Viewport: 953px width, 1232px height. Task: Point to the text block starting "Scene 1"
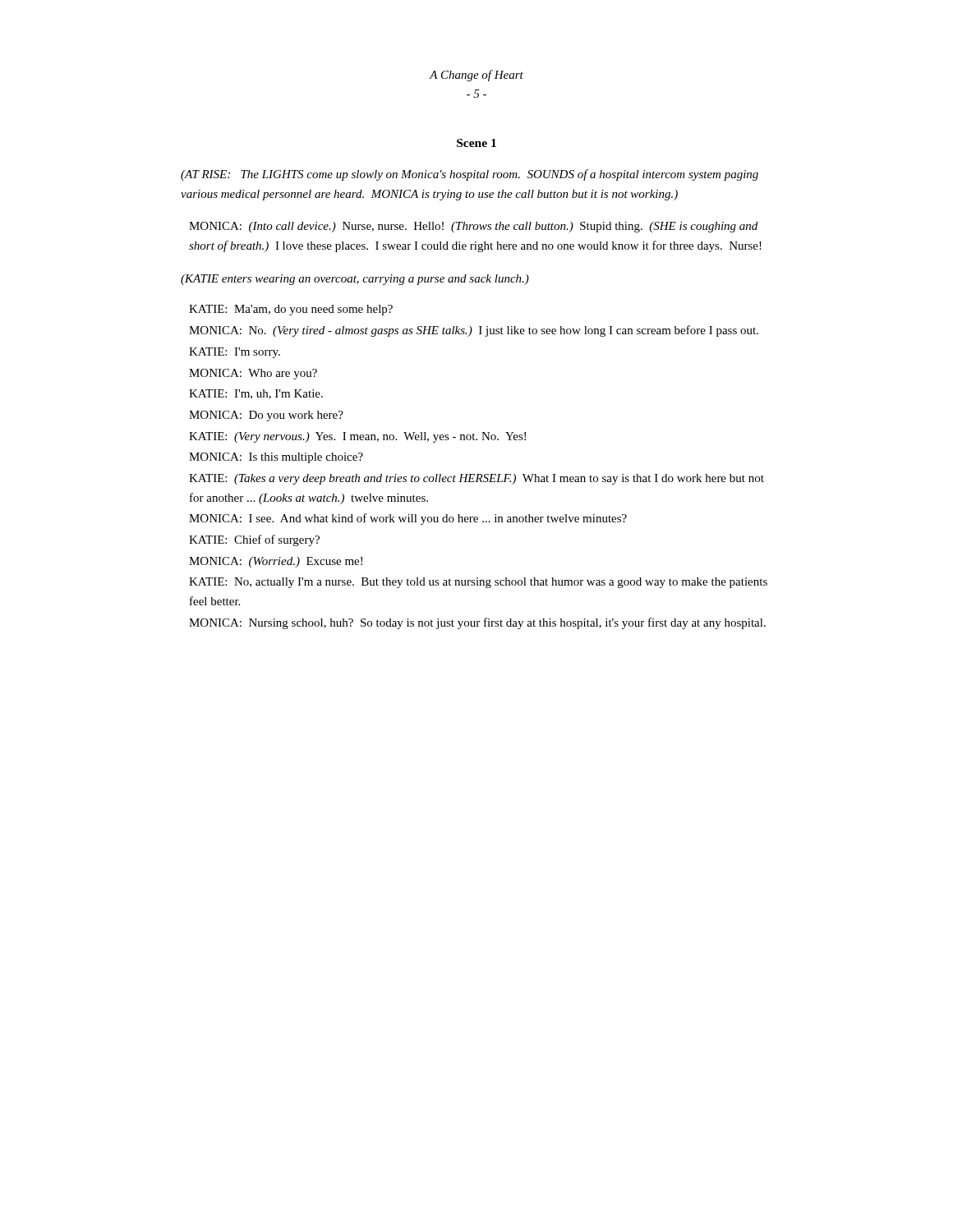point(476,142)
